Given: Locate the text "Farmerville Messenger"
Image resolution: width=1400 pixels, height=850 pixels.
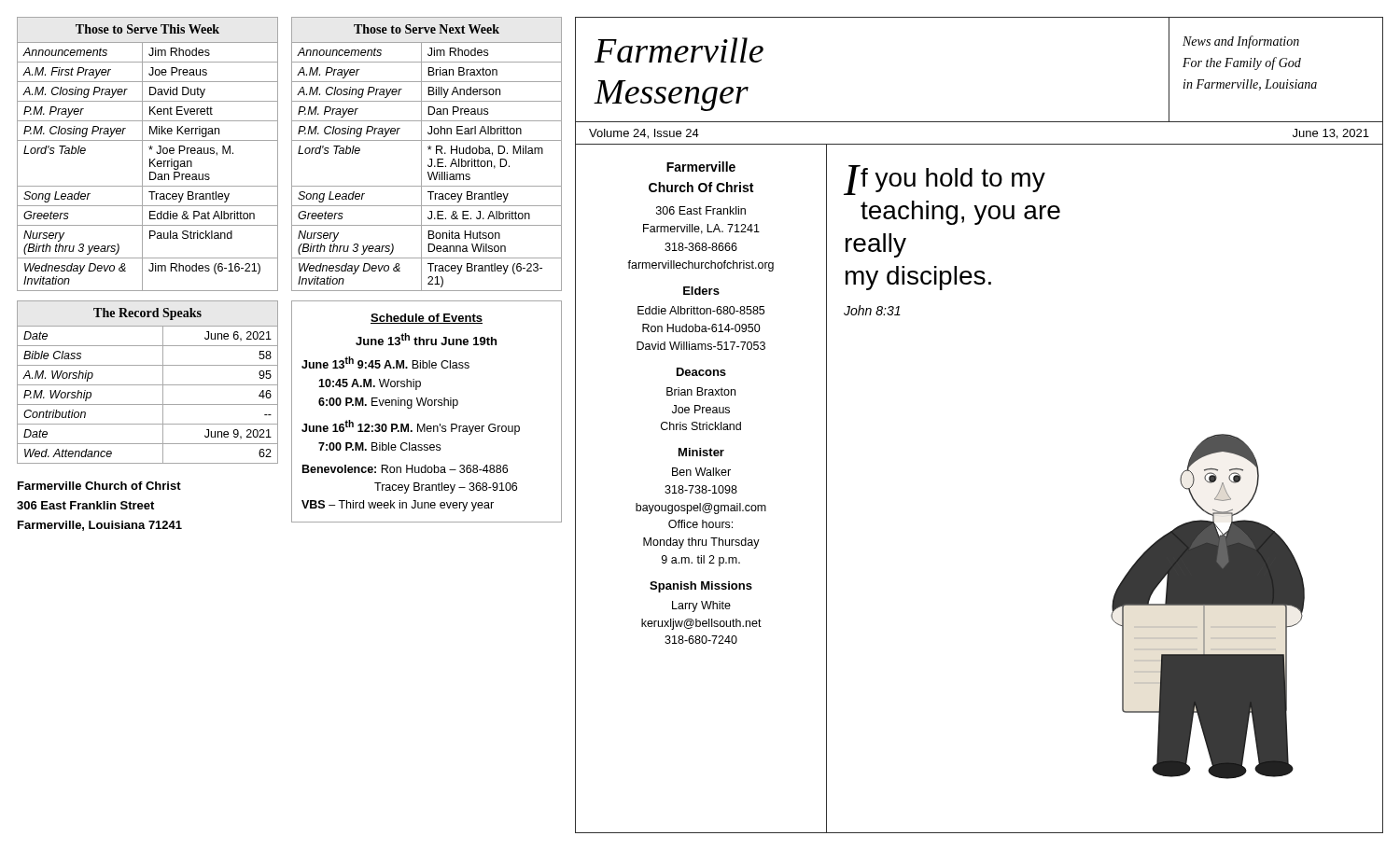Looking at the screenshot, I should point(679,71).
